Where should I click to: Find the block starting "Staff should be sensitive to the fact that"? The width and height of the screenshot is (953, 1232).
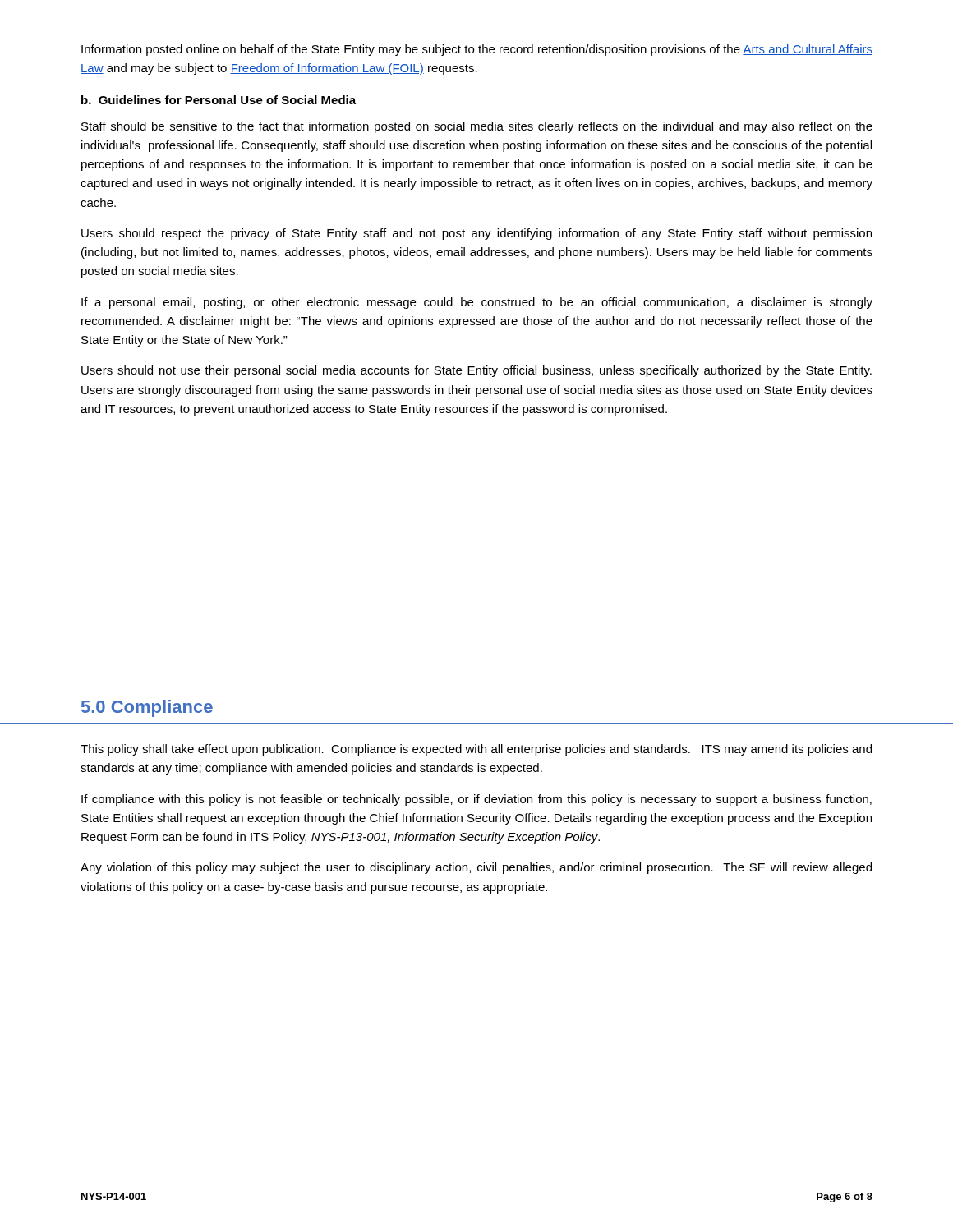476,164
